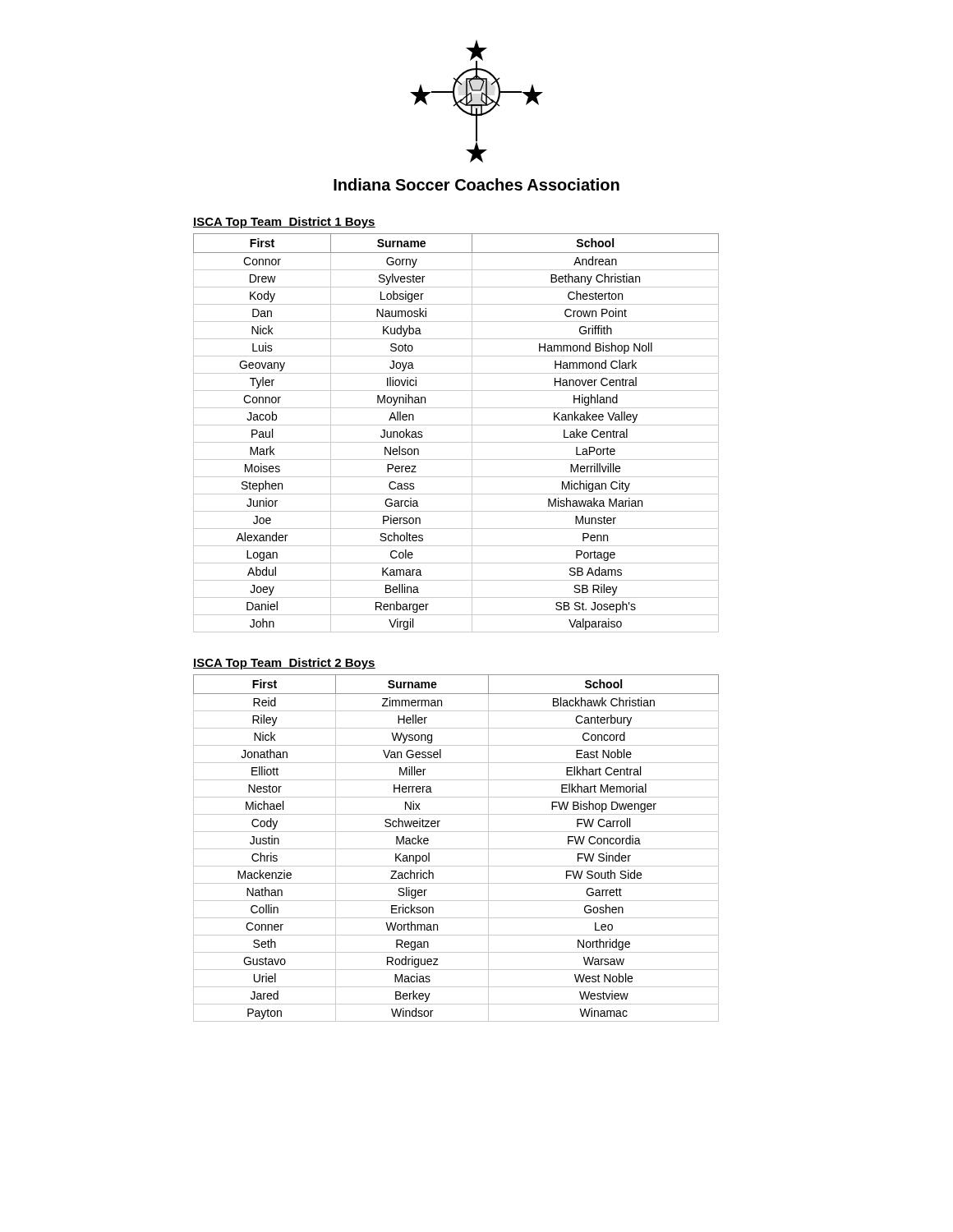Viewport: 953px width, 1232px height.
Task: Navigate to the block starting "ISCA Top Team District 2 Boys"
Action: click(284, 662)
